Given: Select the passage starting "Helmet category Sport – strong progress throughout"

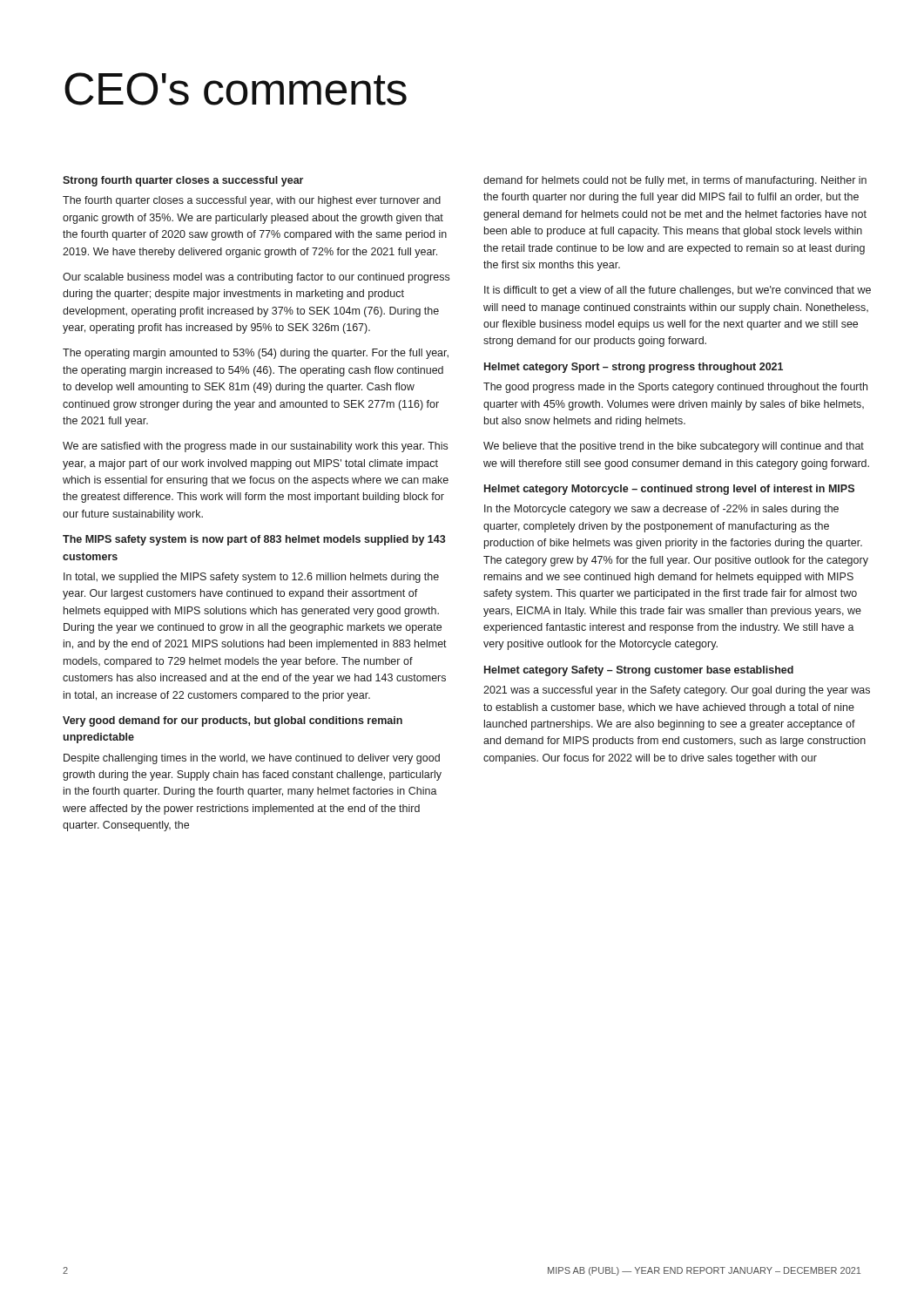Looking at the screenshot, I should [x=633, y=367].
